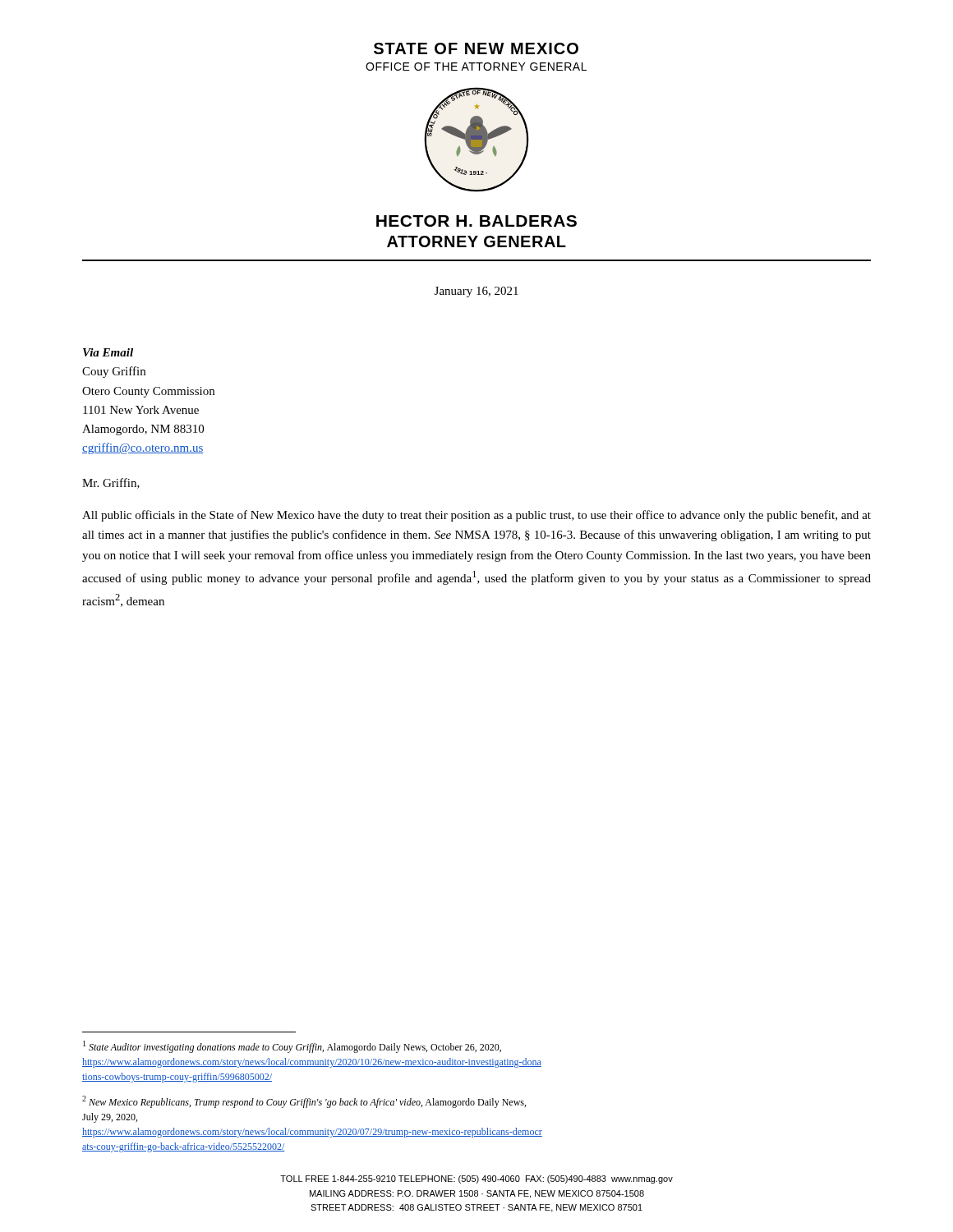
Task: Find the text with the text "January 16, 2021"
Action: coord(476,291)
